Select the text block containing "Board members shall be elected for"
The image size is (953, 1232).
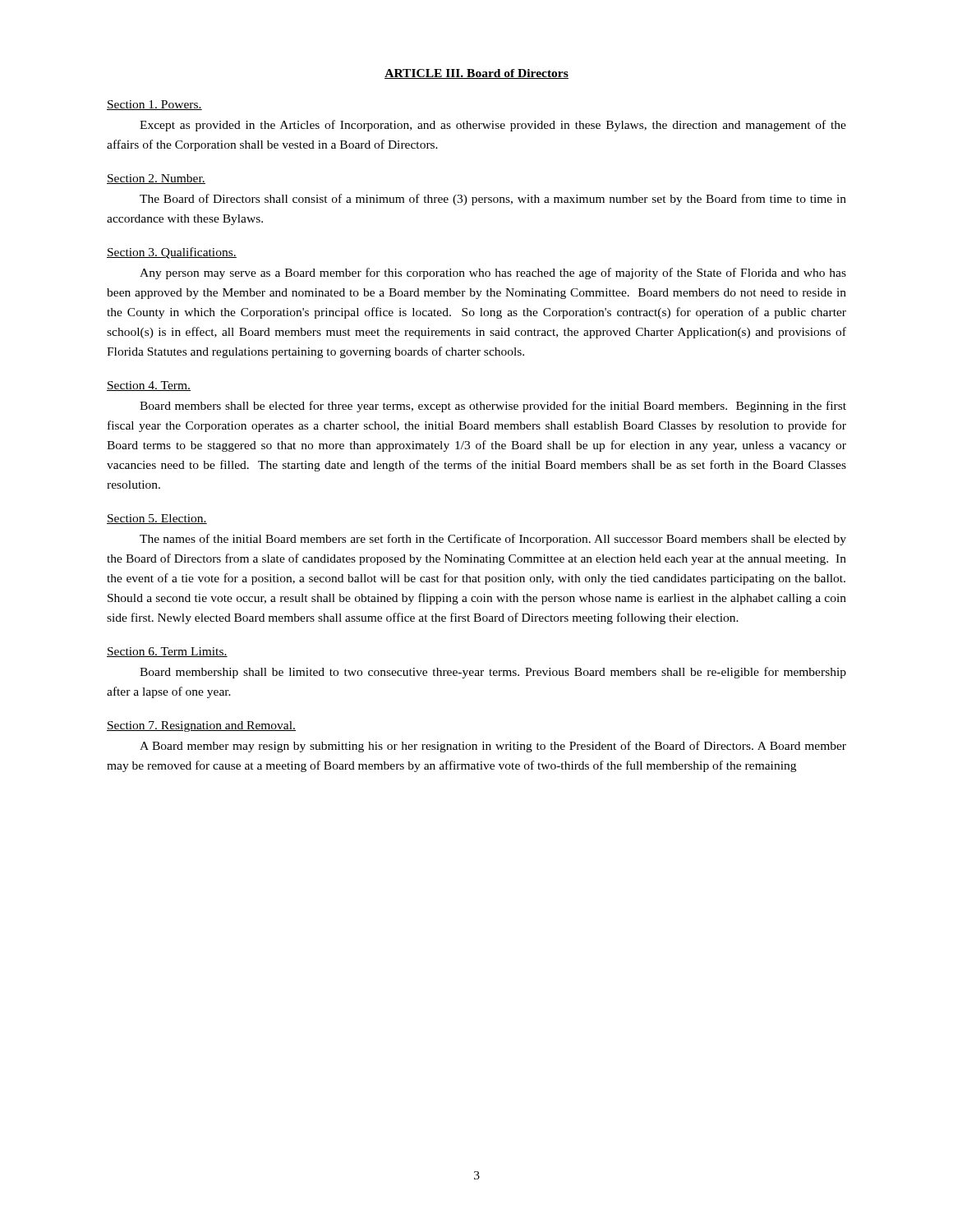[x=476, y=445]
